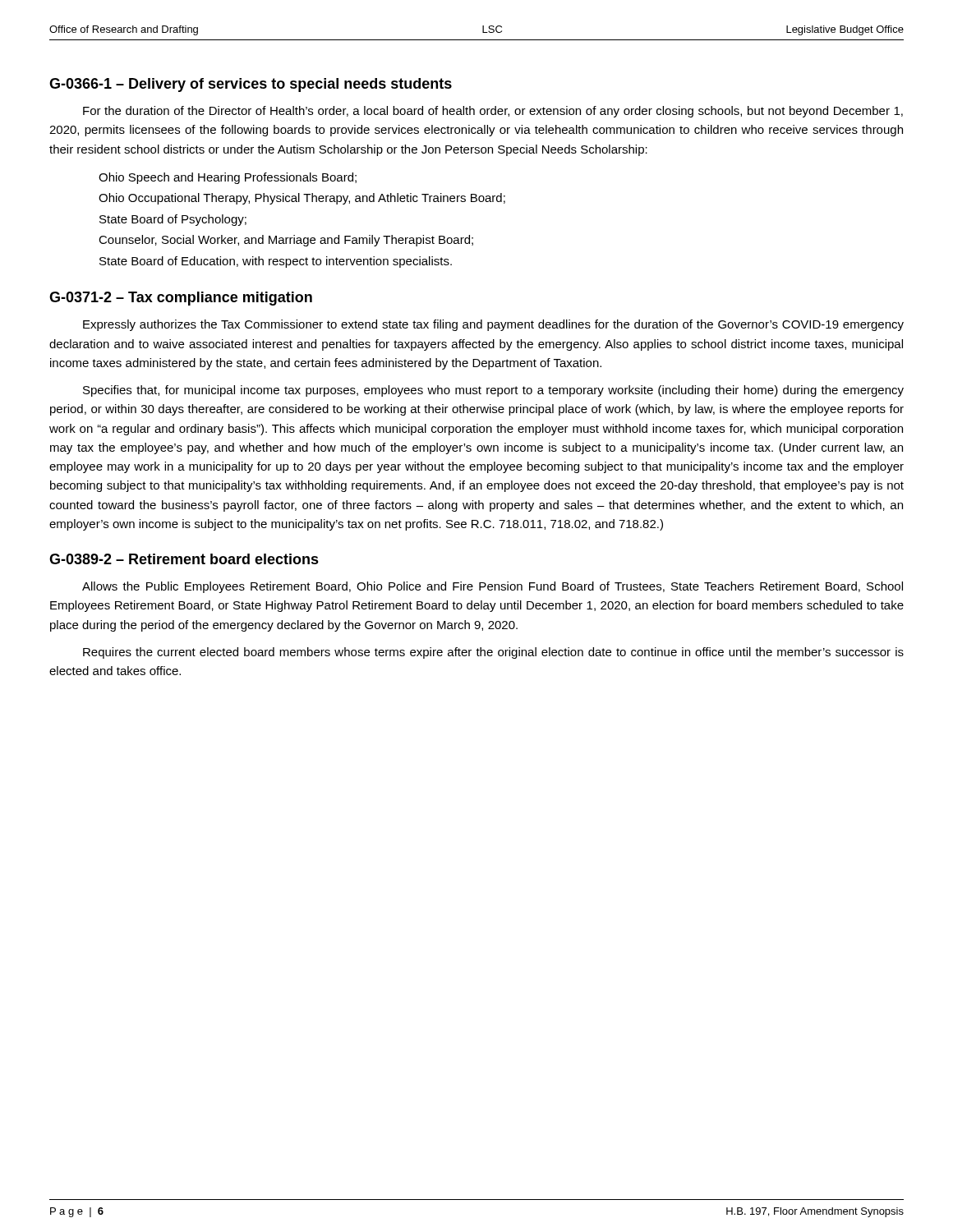
Task: Click on the list item containing "Ohio Occupational Therapy, Physical Therapy, and Athletic"
Action: pos(302,198)
